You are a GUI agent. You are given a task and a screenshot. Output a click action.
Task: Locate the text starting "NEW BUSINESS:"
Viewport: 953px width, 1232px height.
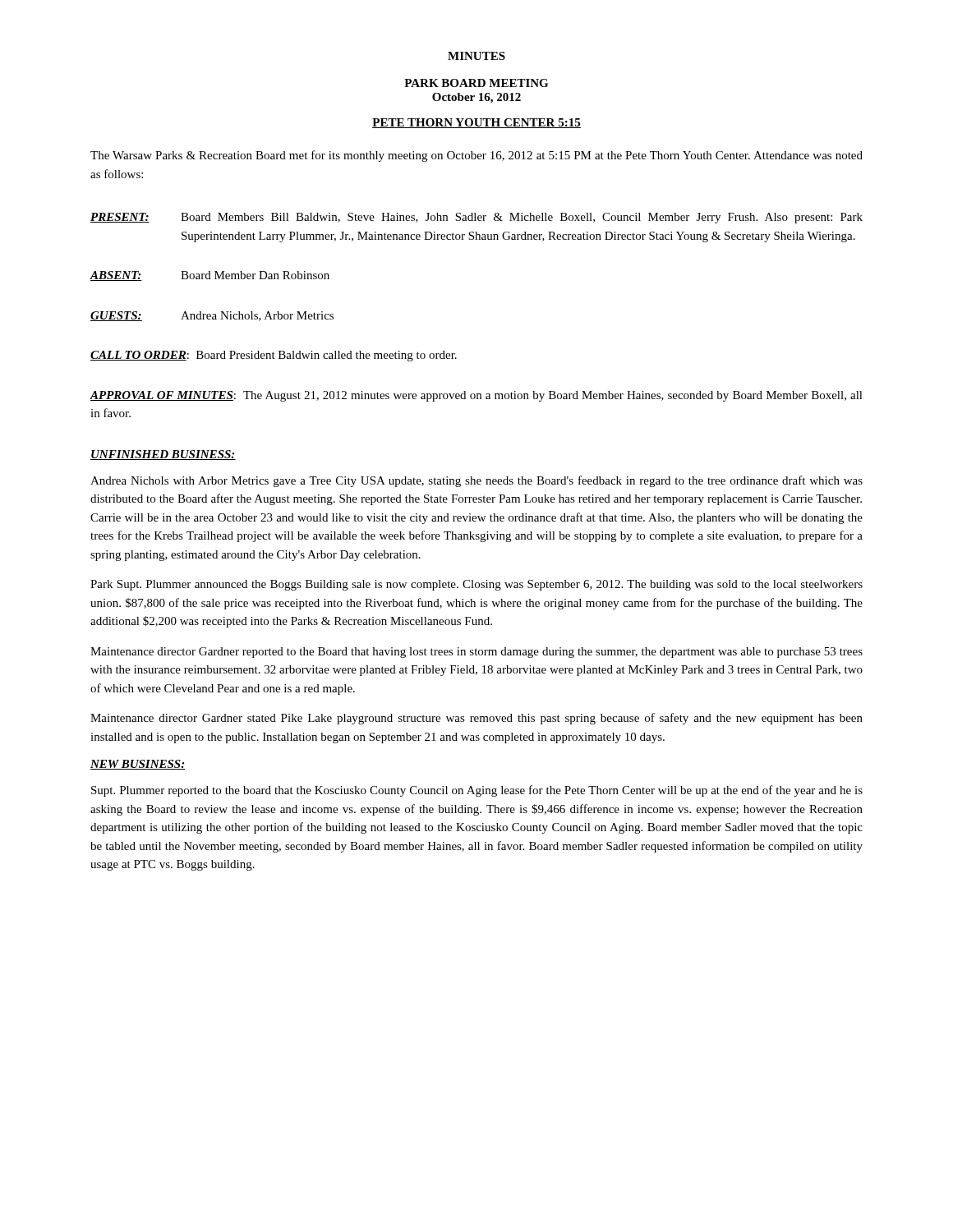coord(138,764)
